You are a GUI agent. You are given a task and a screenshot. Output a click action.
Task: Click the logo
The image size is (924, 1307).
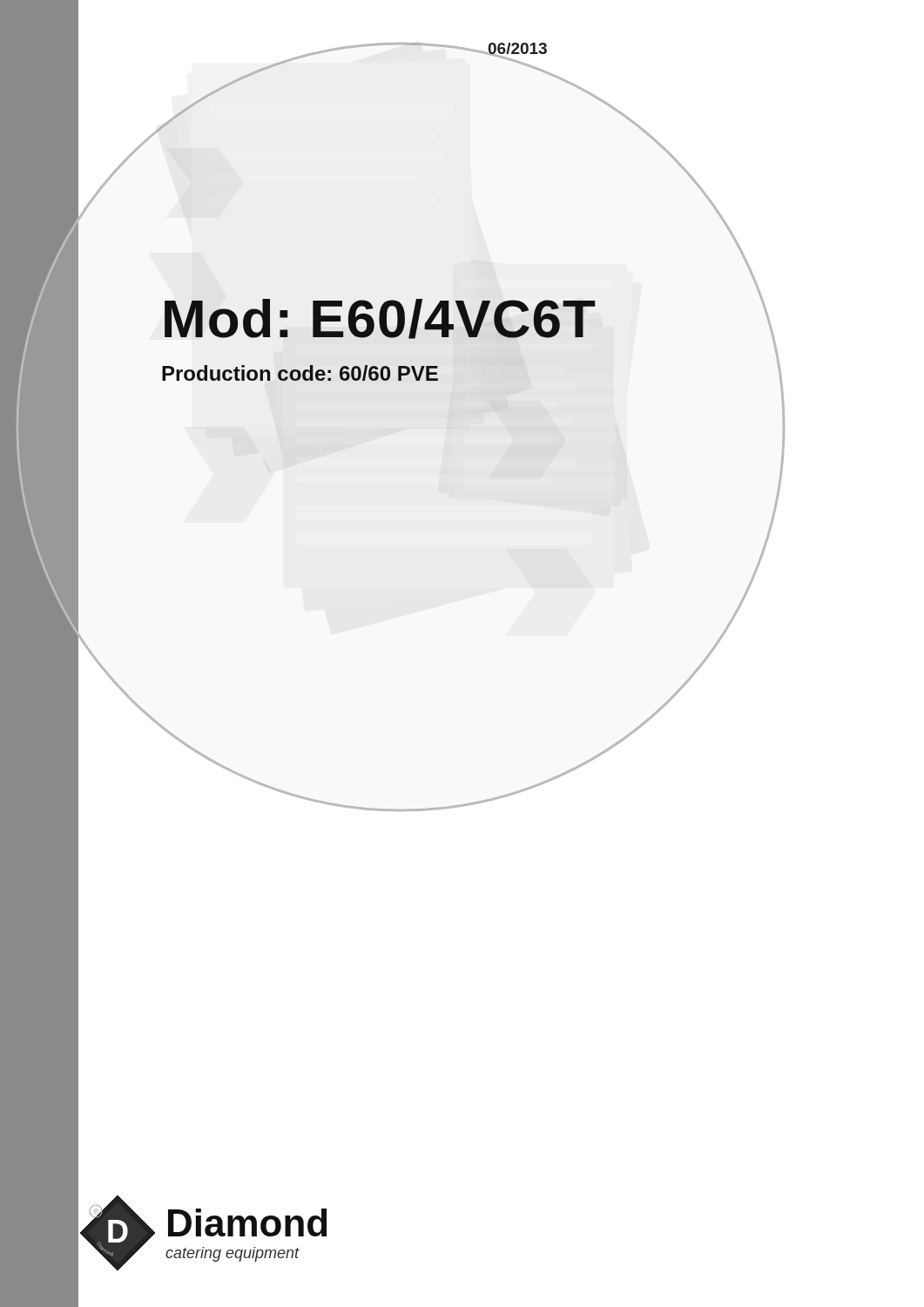click(x=204, y=1233)
